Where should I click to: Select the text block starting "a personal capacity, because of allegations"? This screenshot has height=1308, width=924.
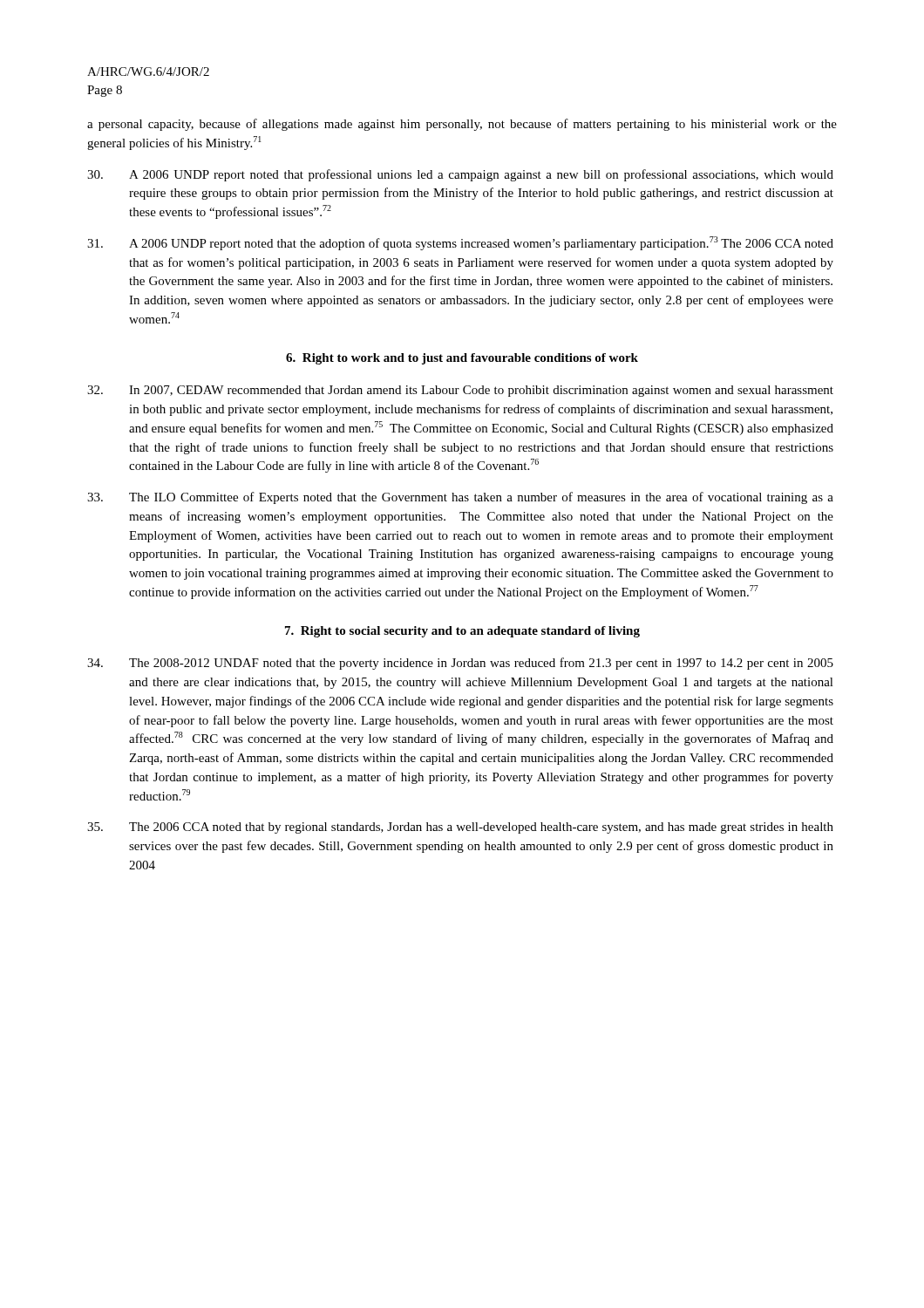pos(462,133)
